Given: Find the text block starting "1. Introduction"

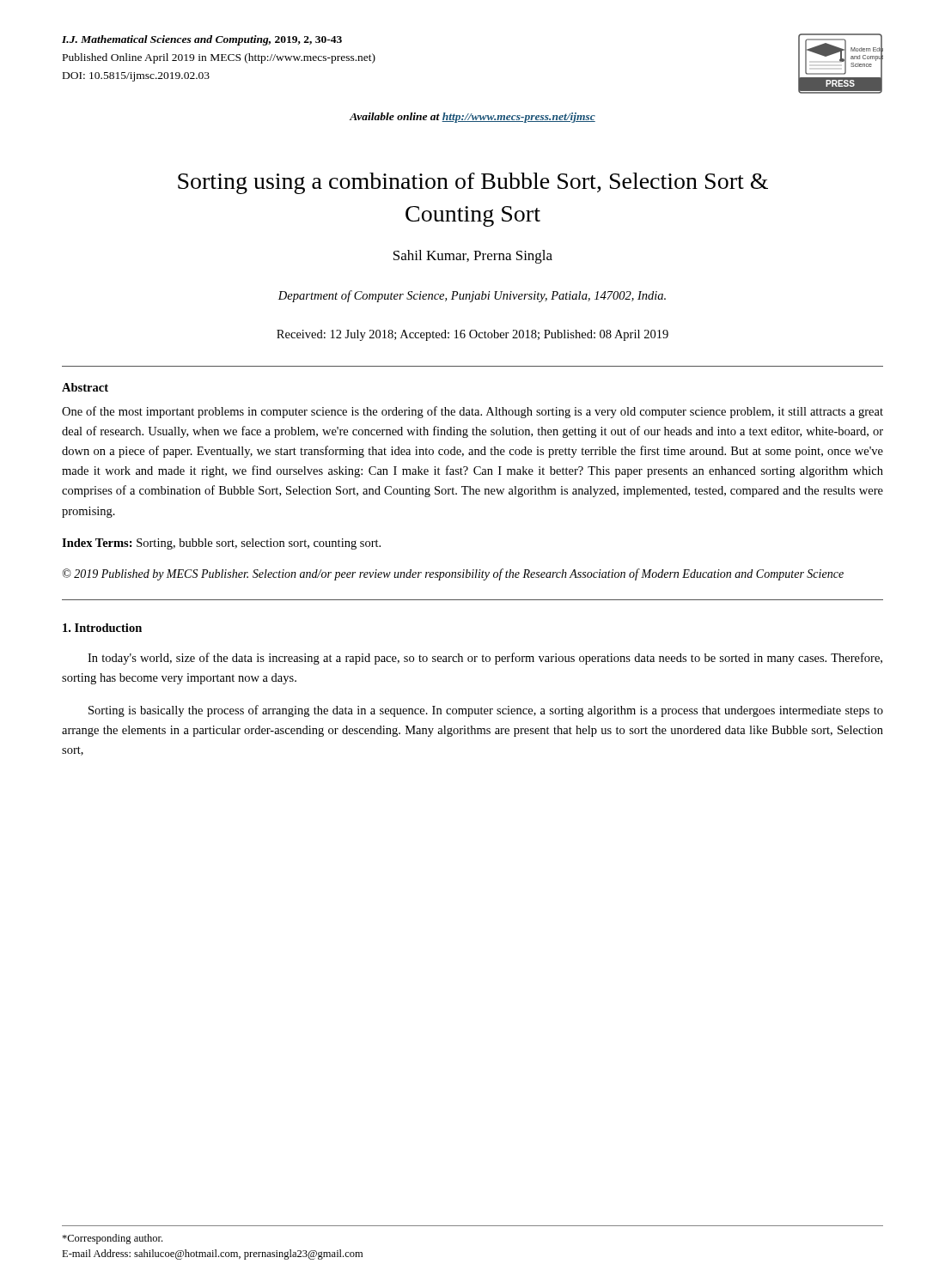Looking at the screenshot, I should coord(102,628).
